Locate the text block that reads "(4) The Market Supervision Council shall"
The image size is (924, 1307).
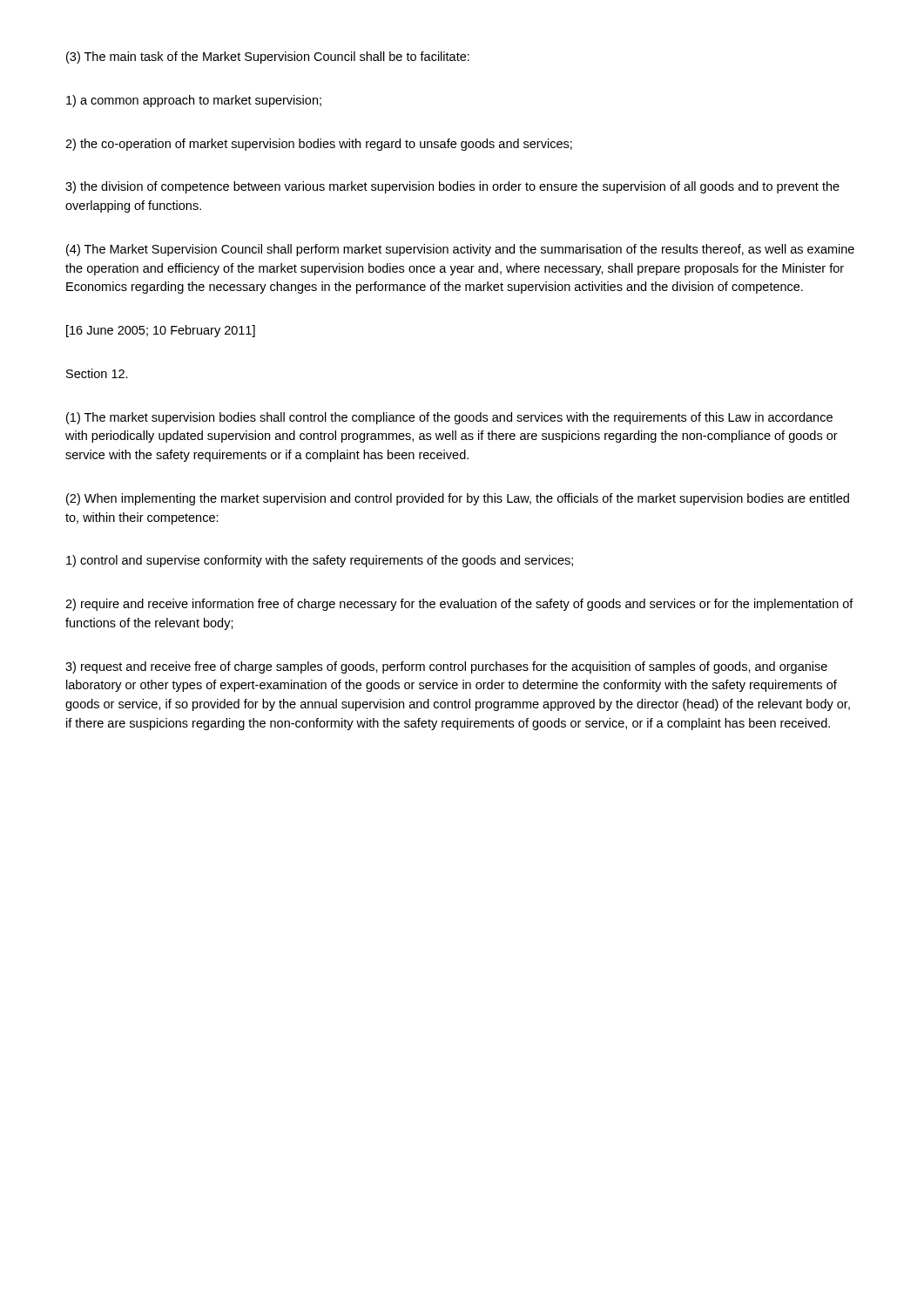pos(460,268)
